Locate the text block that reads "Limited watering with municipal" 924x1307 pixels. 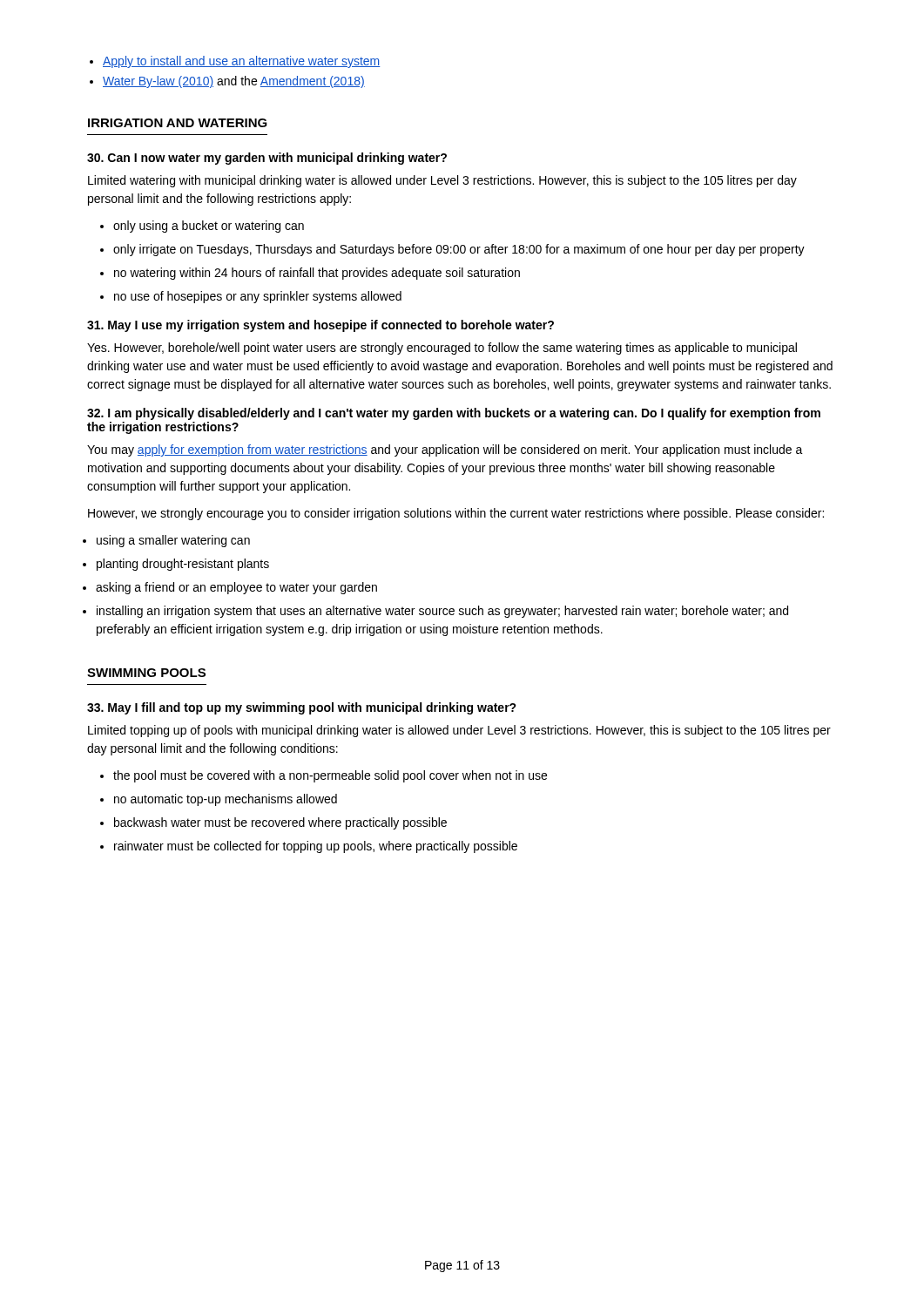click(442, 190)
